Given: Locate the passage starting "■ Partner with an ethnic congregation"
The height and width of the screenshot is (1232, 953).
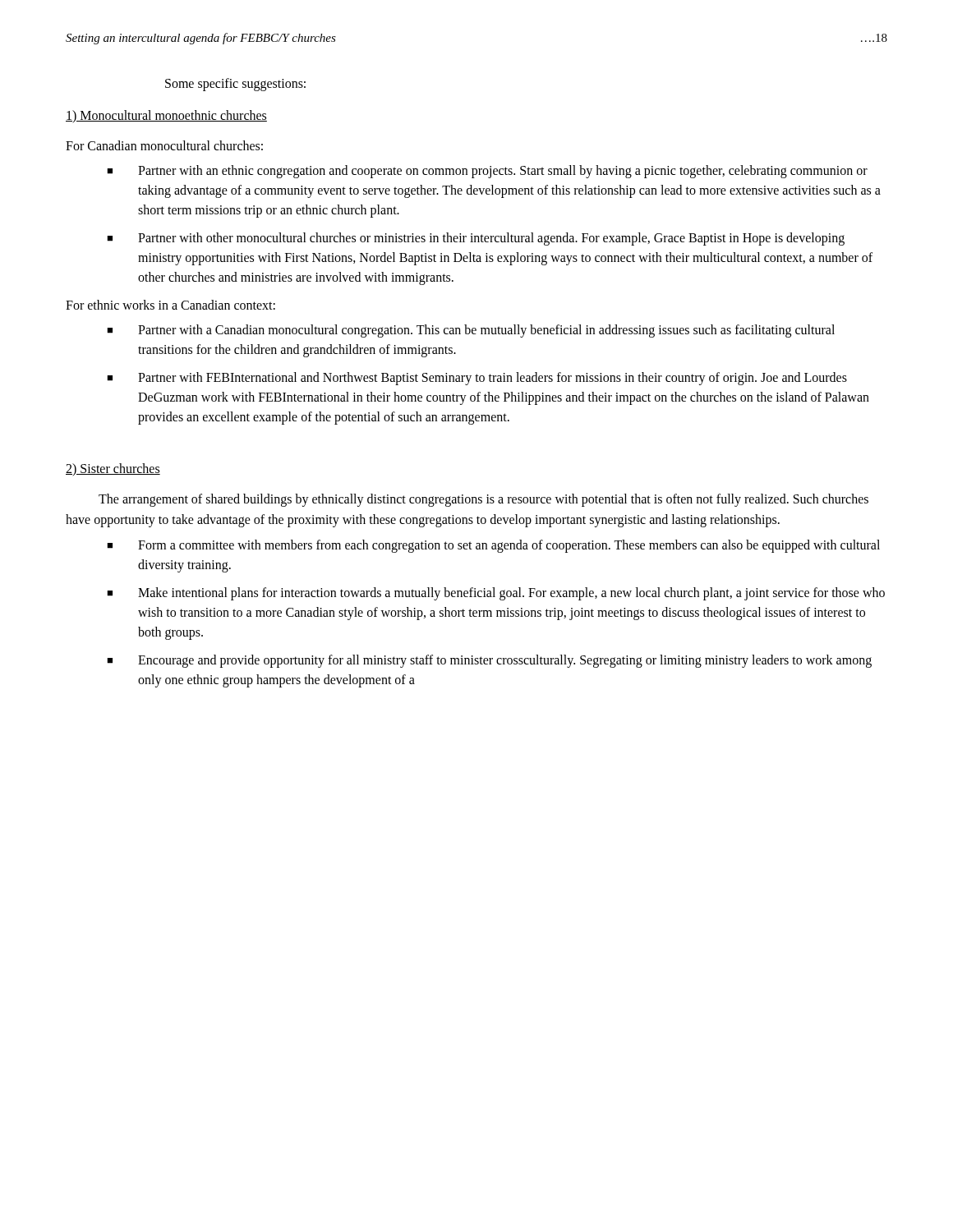Looking at the screenshot, I should (497, 191).
